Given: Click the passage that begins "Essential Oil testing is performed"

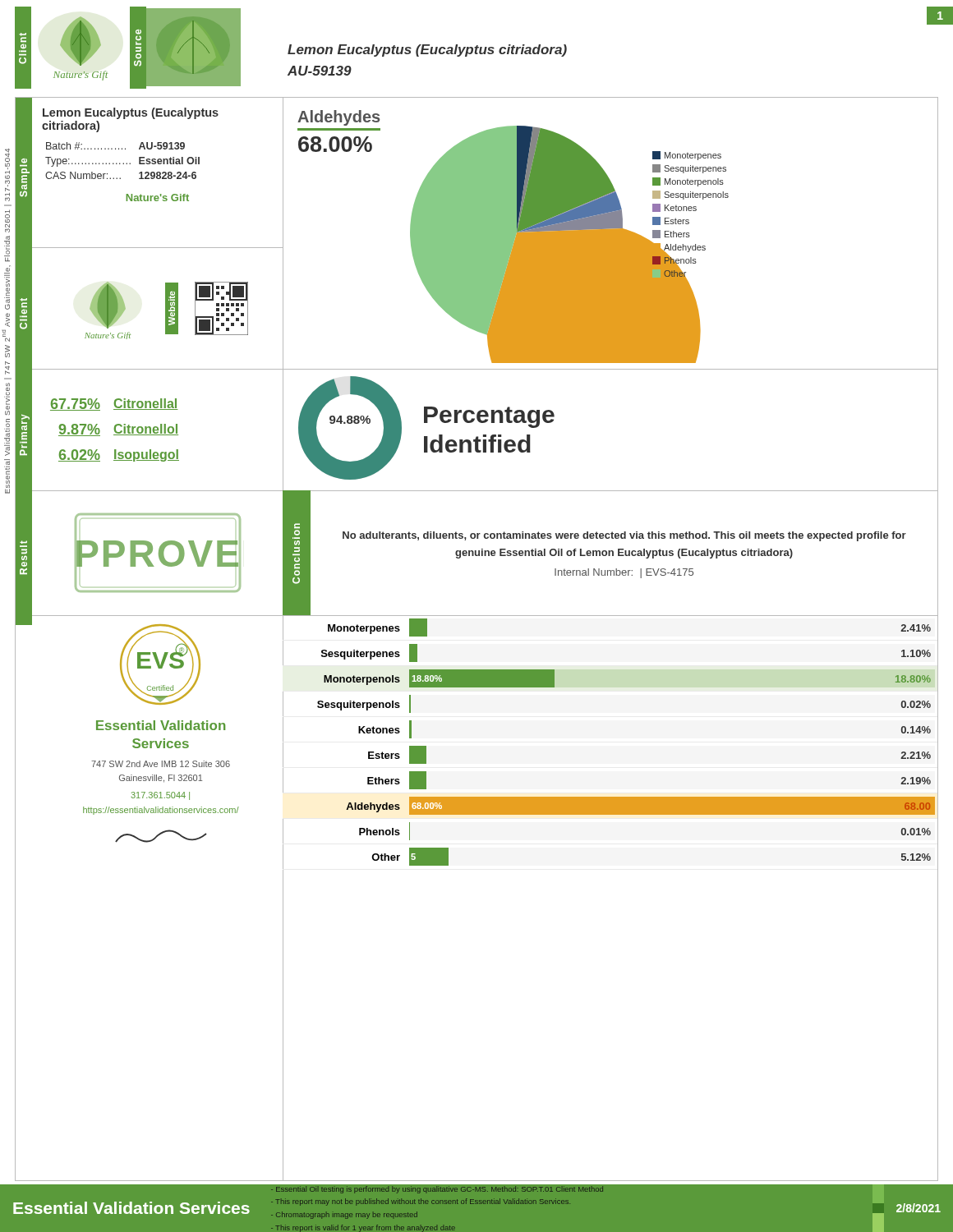Looking at the screenshot, I should (x=437, y=1208).
